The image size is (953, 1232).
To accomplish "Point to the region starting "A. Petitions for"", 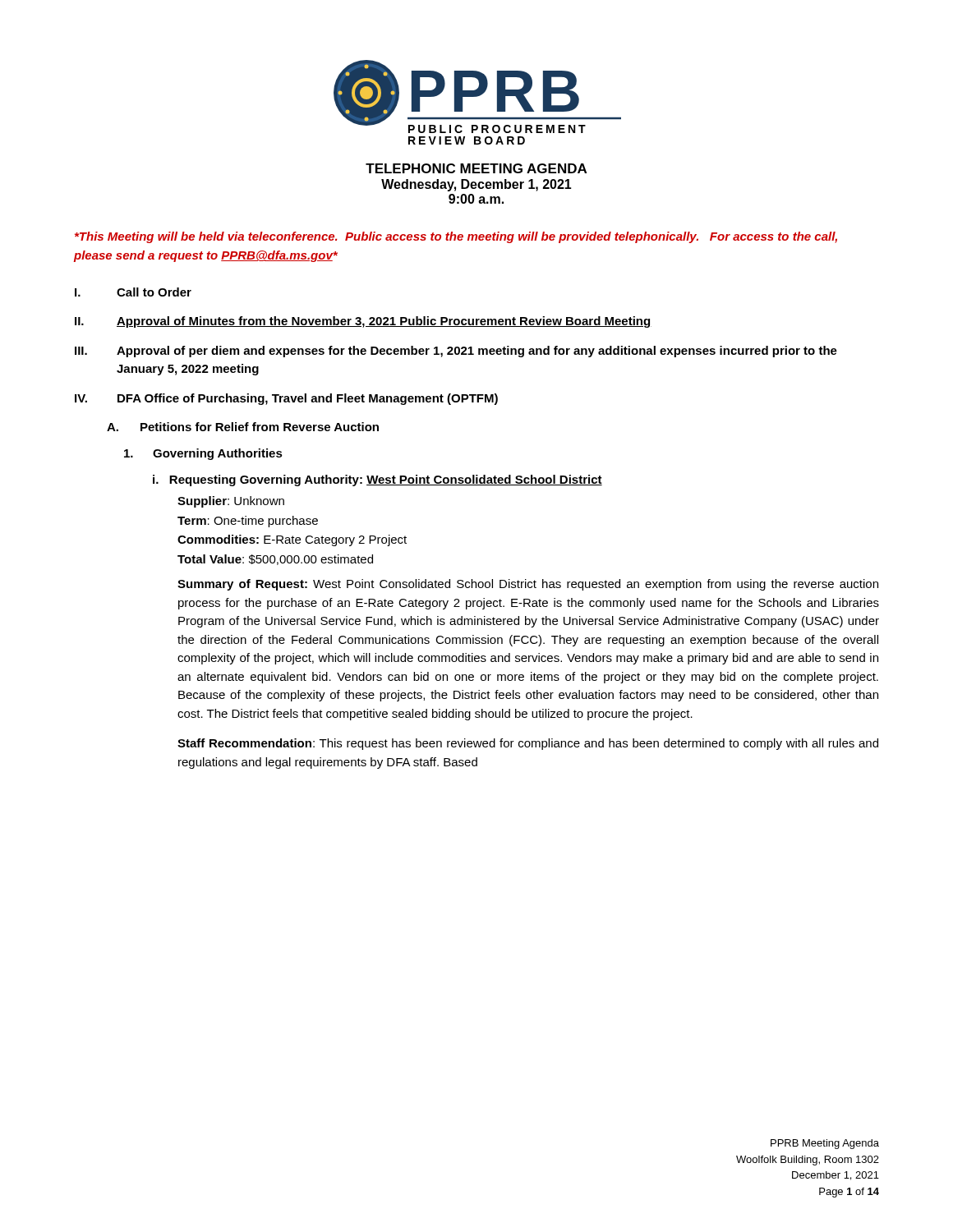I will pos(243,427).
